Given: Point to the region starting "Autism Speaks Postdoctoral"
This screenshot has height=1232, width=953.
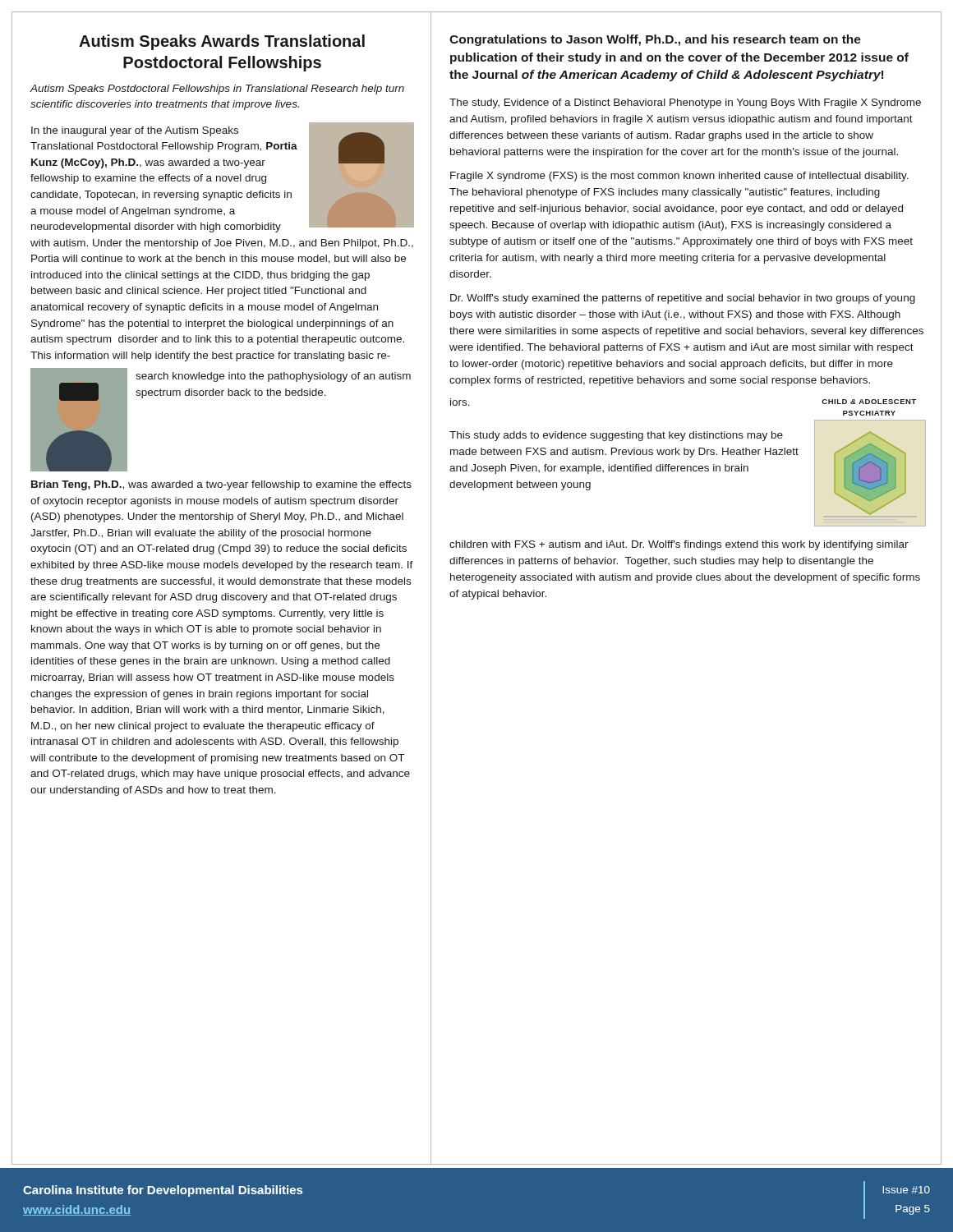Looking at the screenshot, I should tap(217, 96).
